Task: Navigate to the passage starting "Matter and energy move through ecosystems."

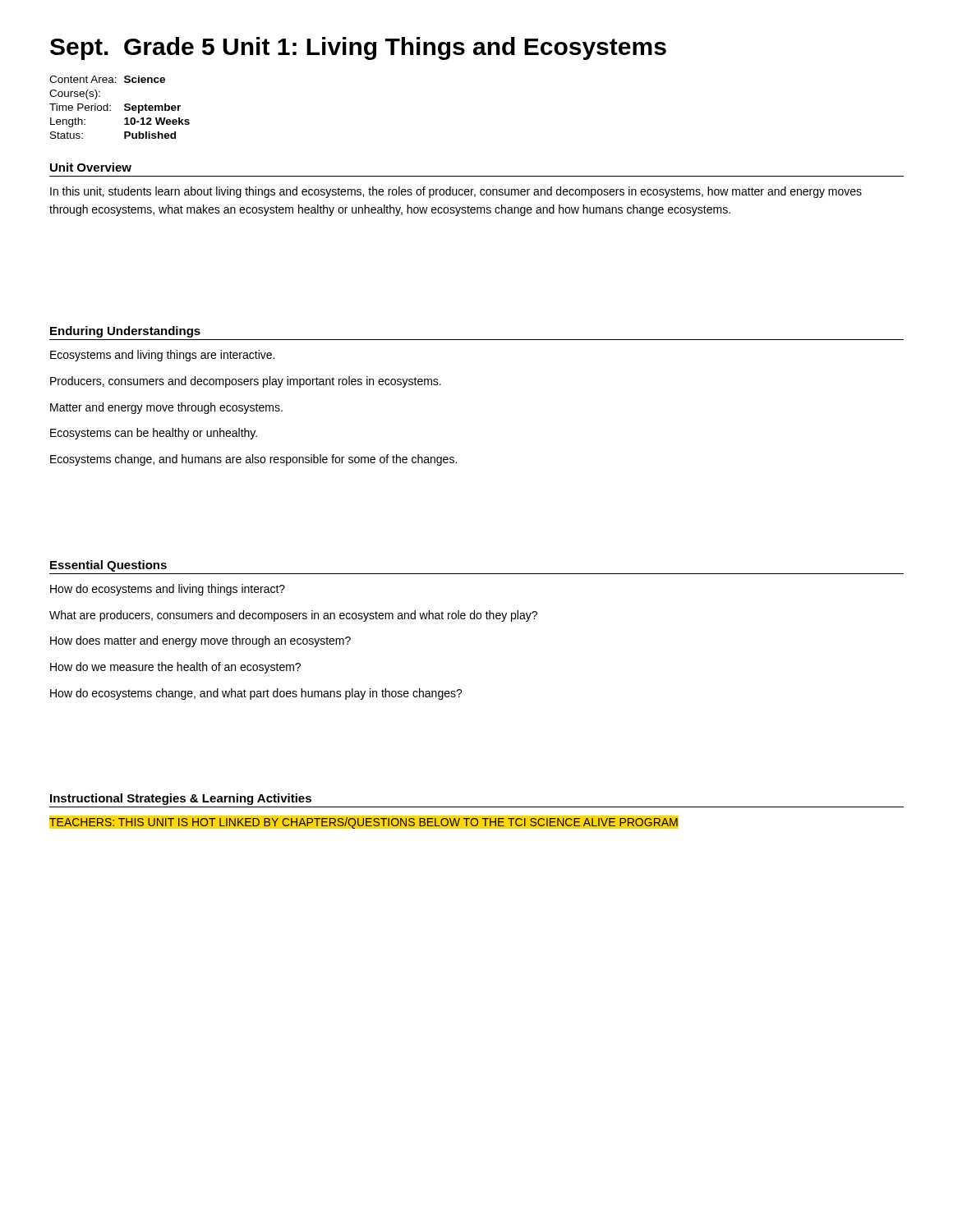Action: 166,408
